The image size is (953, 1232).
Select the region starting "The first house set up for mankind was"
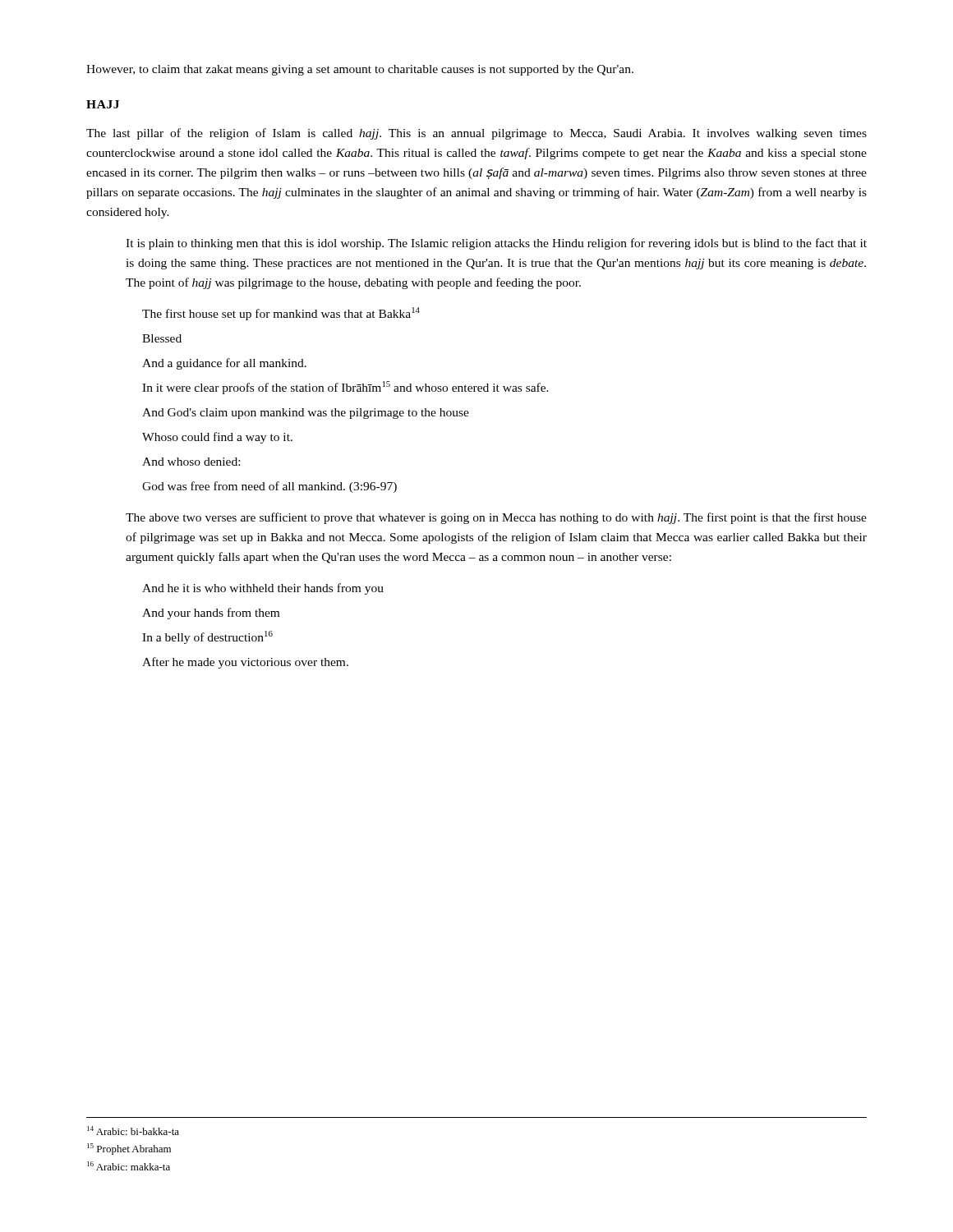click(x=281, y=313)
